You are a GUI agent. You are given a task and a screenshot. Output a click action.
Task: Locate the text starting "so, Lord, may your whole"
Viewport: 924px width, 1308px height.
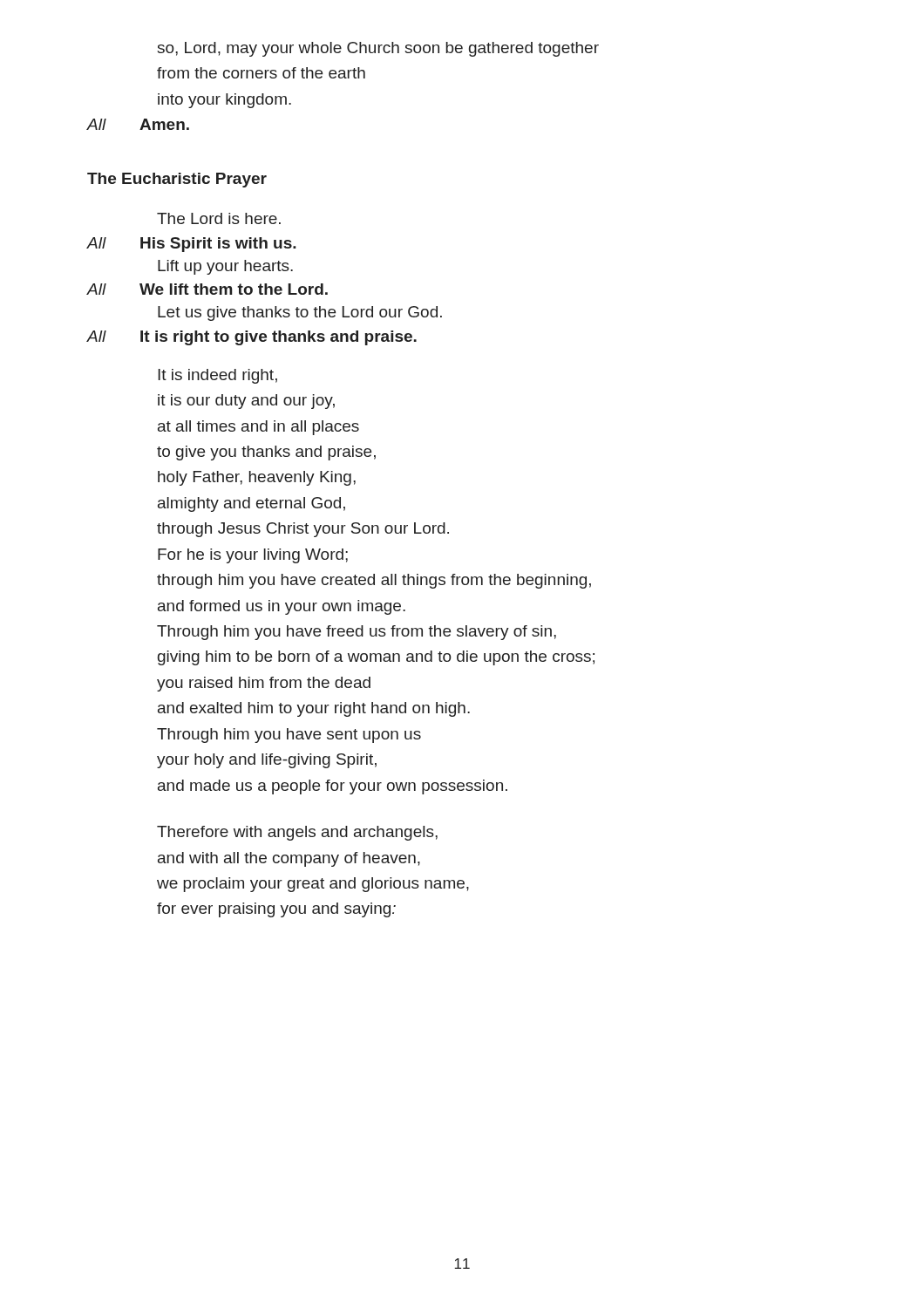378,49
